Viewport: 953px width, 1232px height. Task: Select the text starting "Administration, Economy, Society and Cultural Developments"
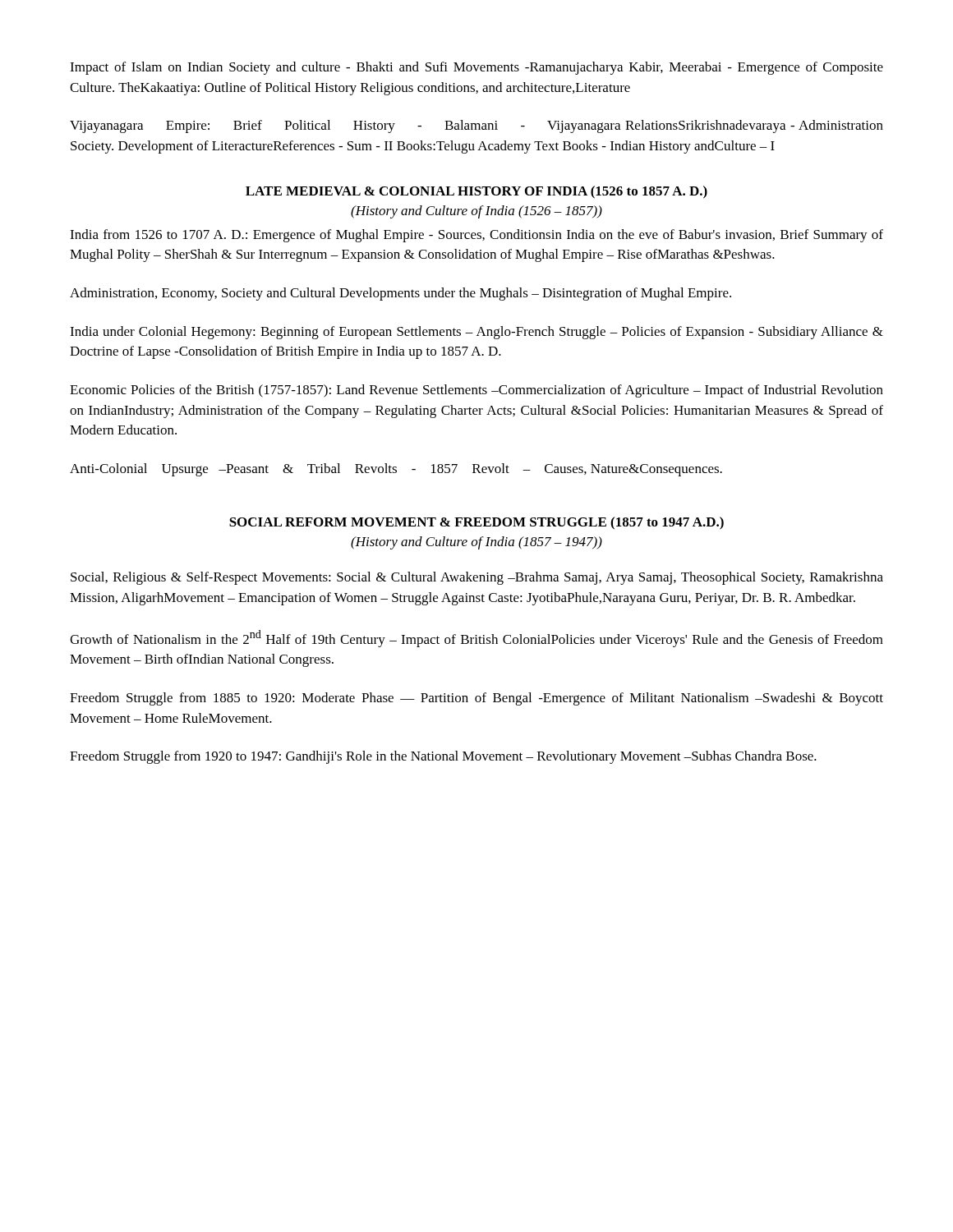click(401, 293)
